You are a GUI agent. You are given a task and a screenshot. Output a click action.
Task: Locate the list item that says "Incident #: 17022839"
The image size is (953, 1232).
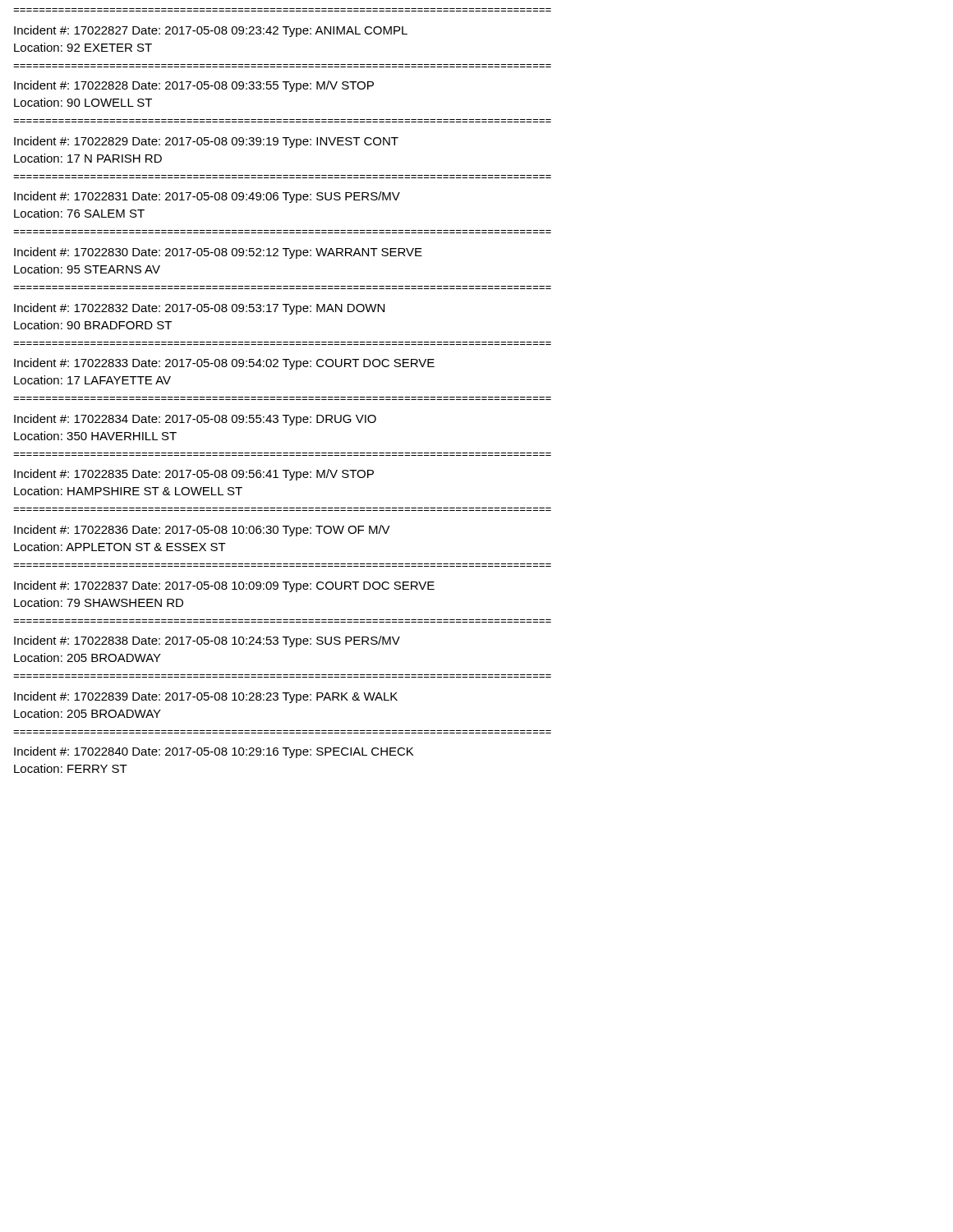pyautogui.click(x=206, y=697)
